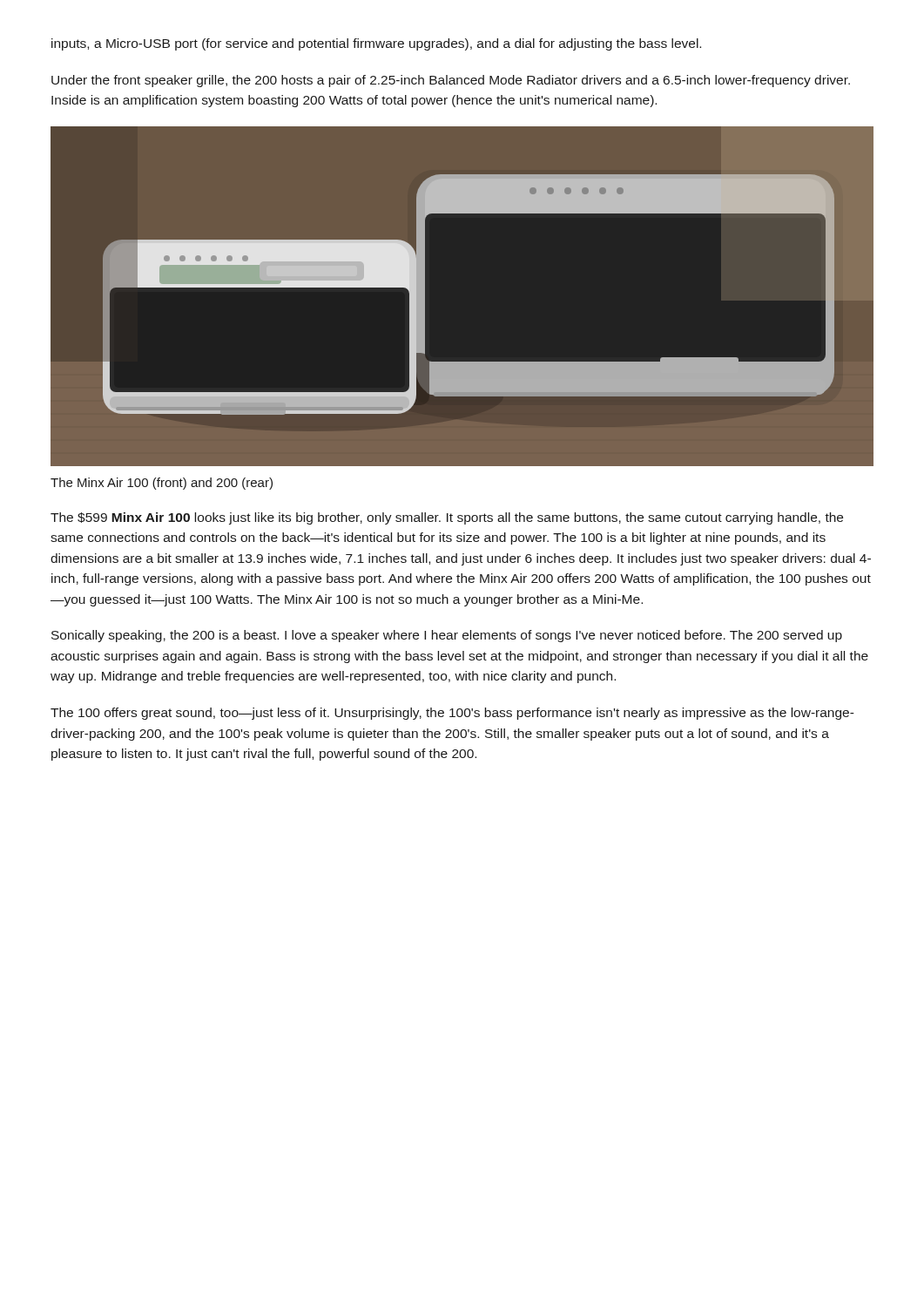This screenshot has height=1307, width=924.
Task: Find the text block containing "Under the front speaker grille, the 200 hosts"
Action: (451, 90)
